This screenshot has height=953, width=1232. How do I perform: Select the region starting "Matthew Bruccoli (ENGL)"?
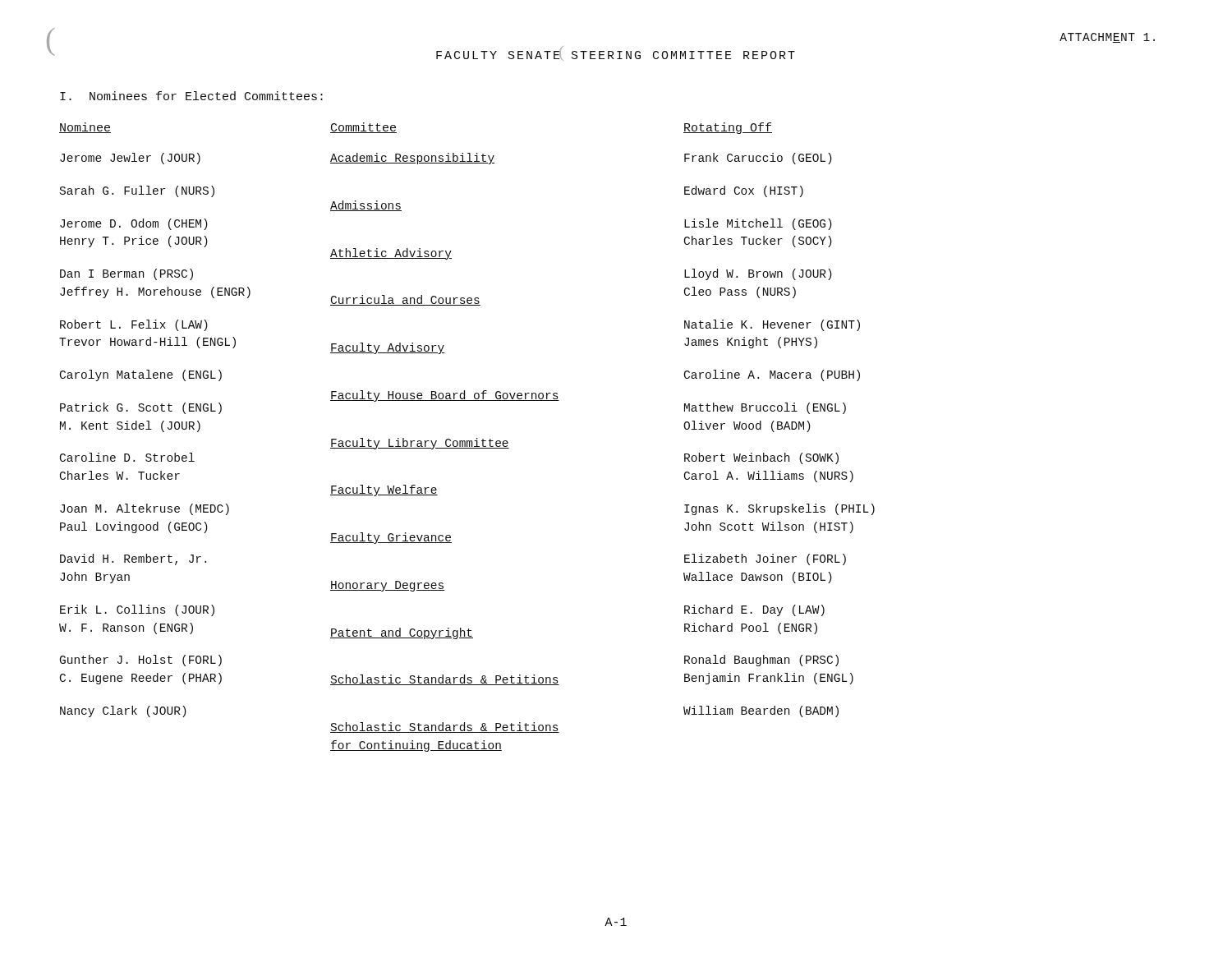click(x=765, y=408)
